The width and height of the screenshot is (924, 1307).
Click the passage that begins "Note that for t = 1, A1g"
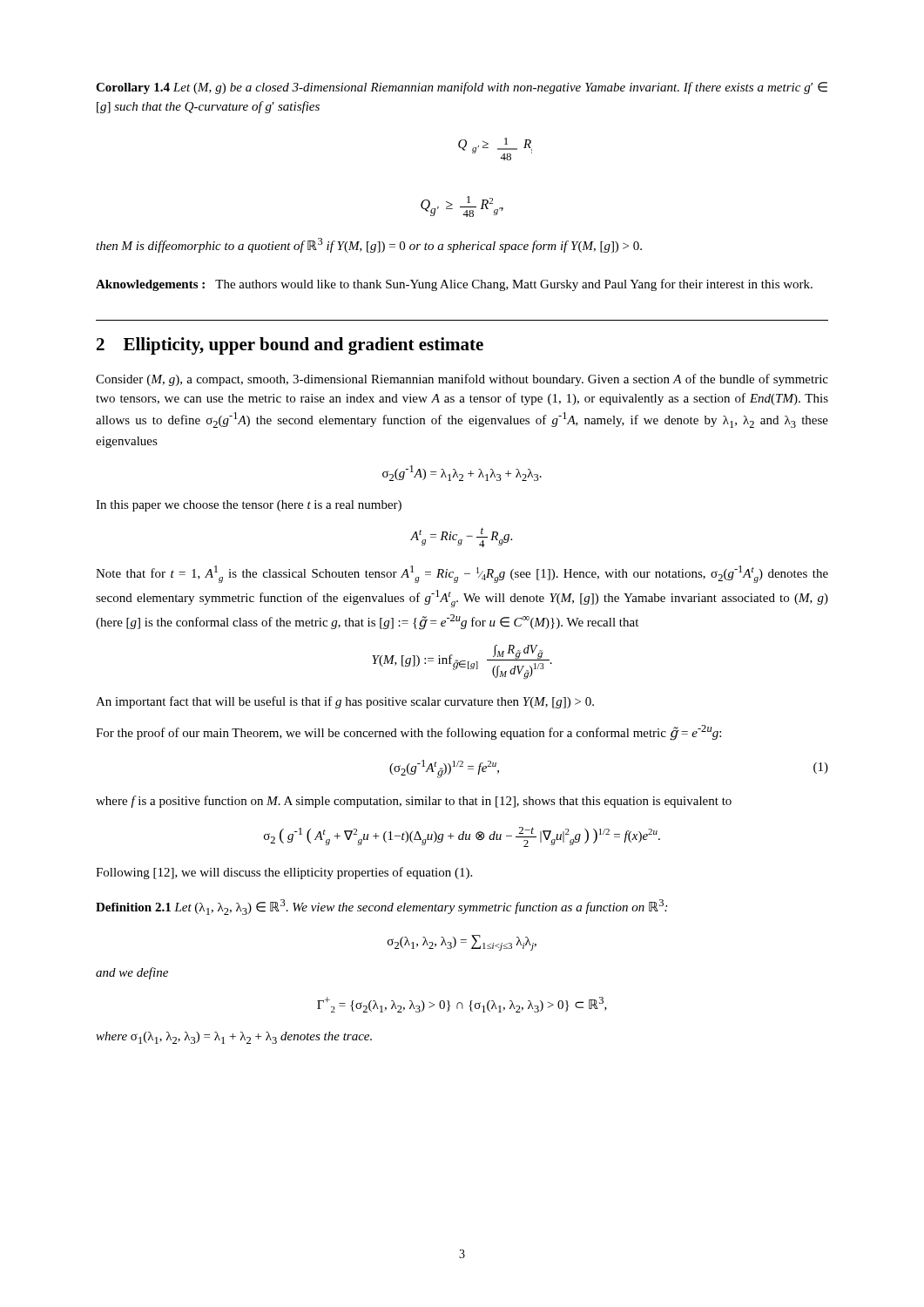point(462,596)
